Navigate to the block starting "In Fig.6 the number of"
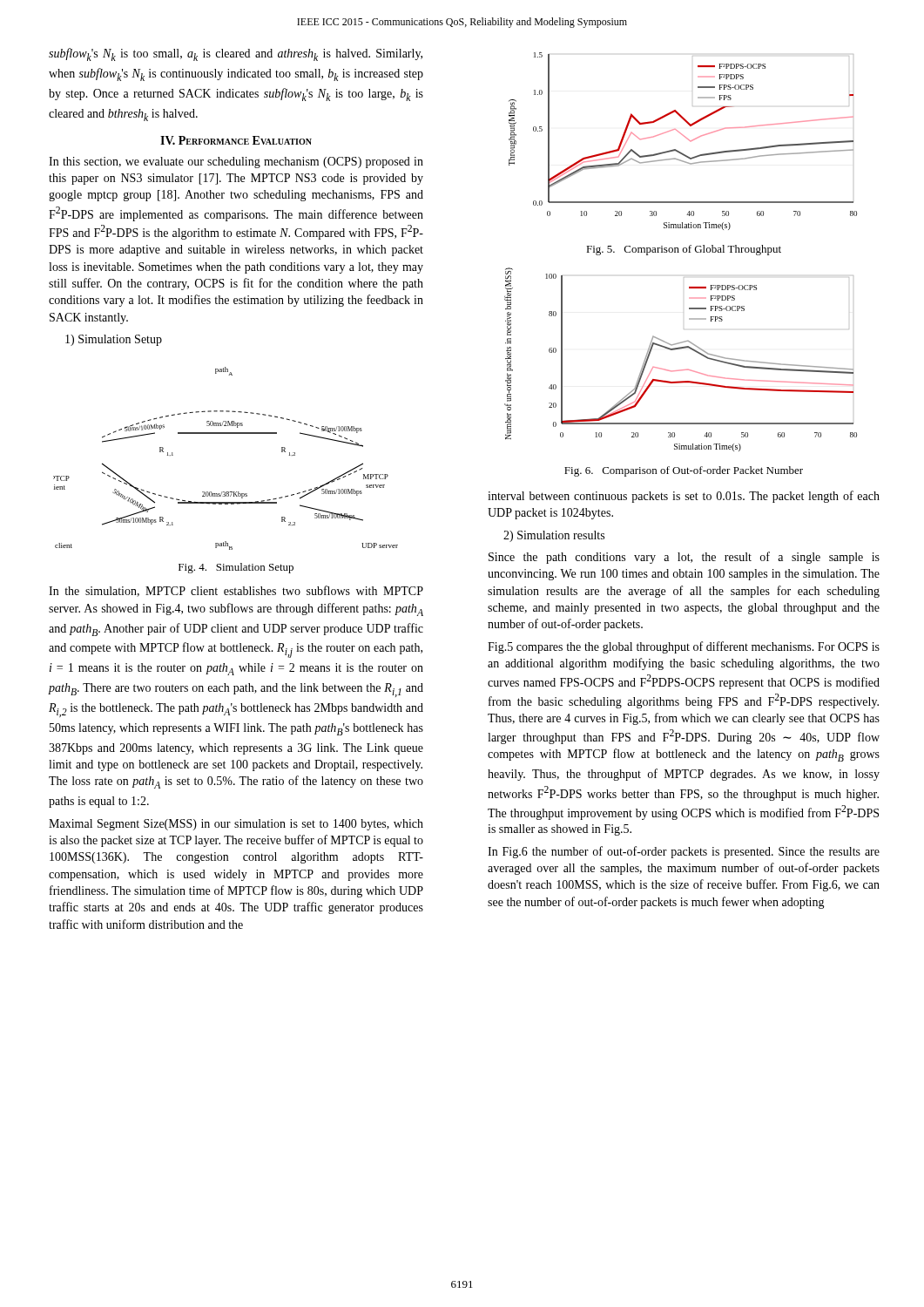924x1307 pixels. (x=684, y=877)
